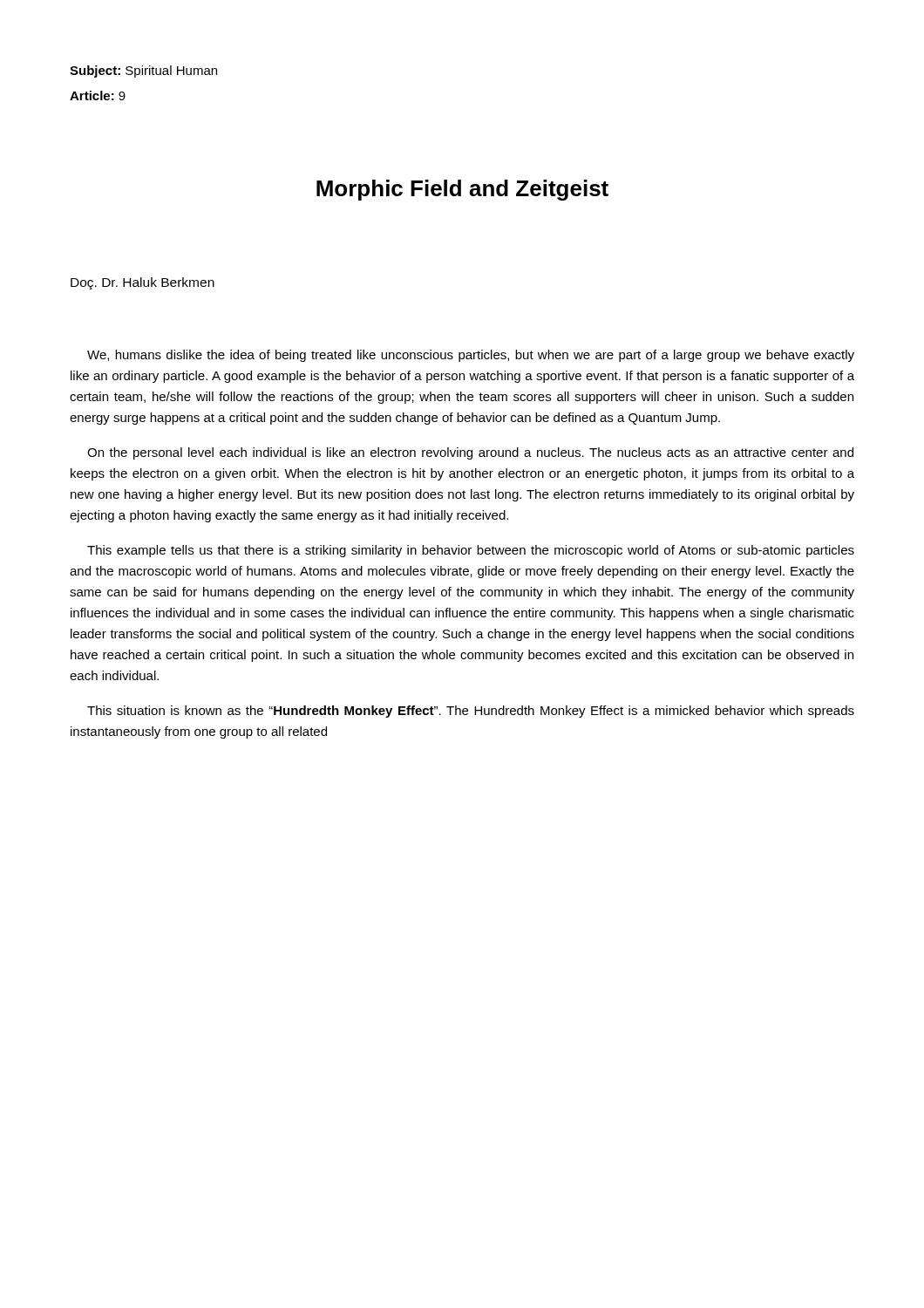Where does it say "Doç. Dr. Haluk Berkmen"?
The image size is (924, 1308).
(x=142, y=282)
